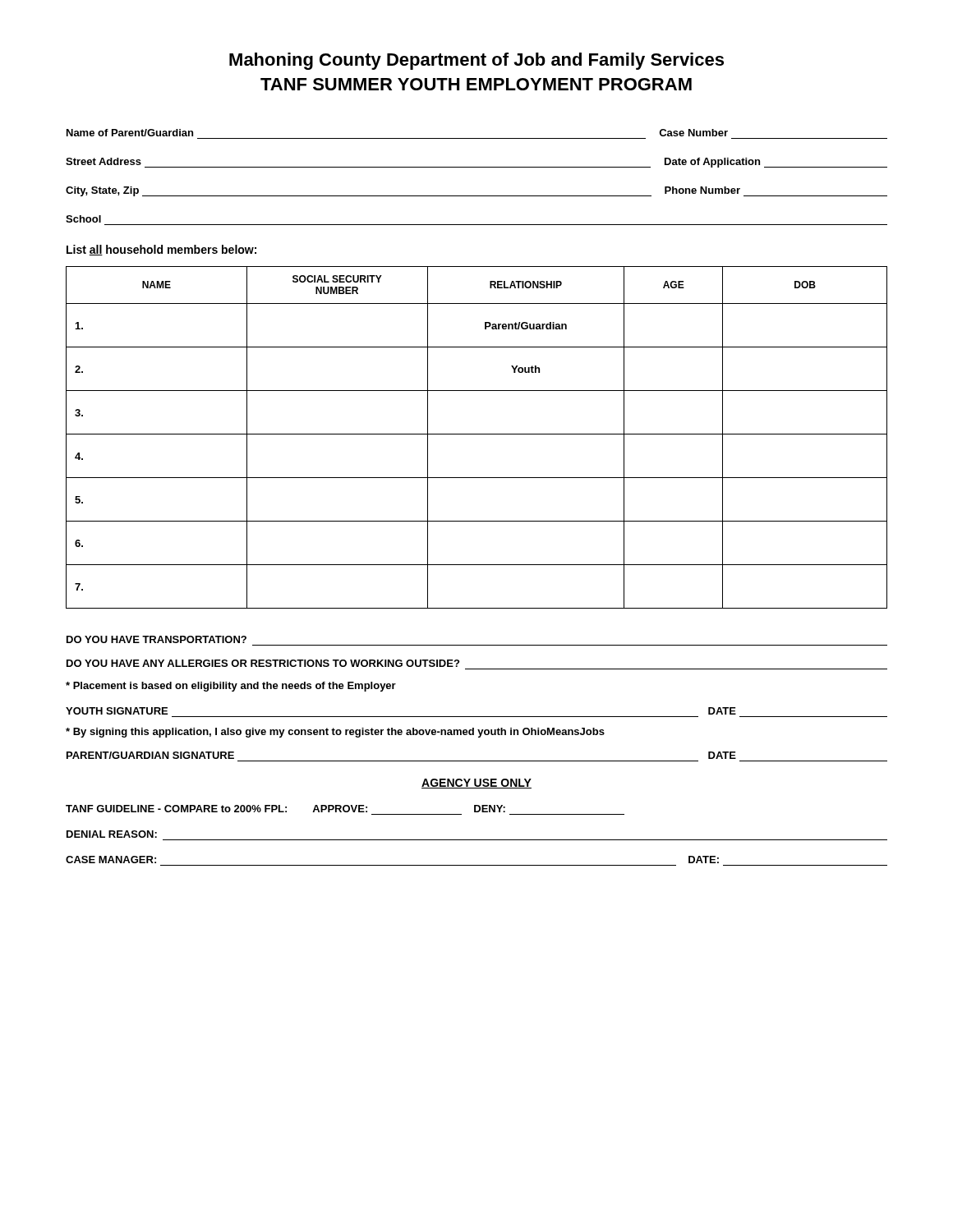The height and width of the screenshot is (1232, 953).
Task: Where is the title that starts "Mahoning County Department of Job"?
Action: pyautogui.click(x=476, y=72)
